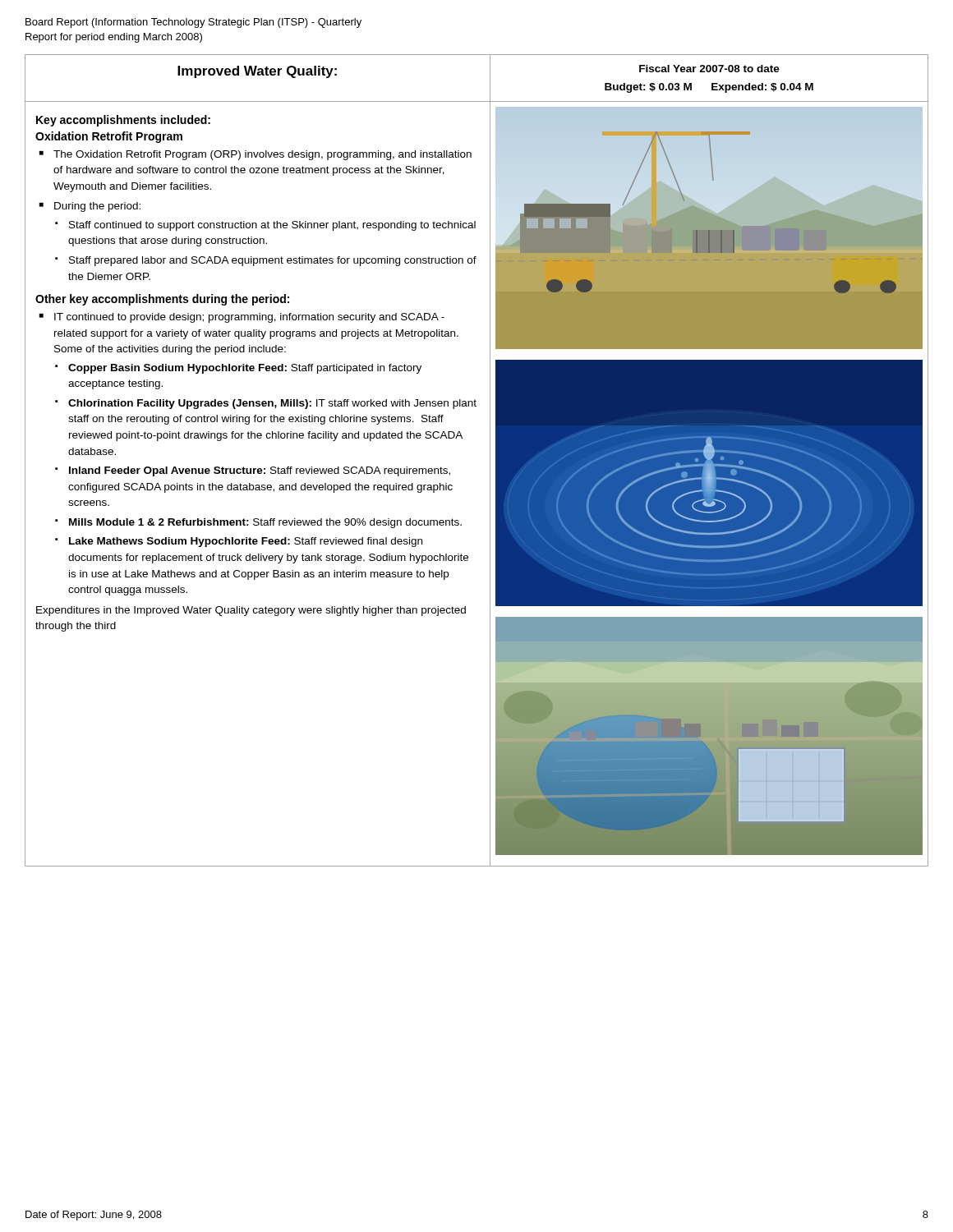Find the list item that says "The Oxidation Retrofit Program"

[x=263, y=170]
